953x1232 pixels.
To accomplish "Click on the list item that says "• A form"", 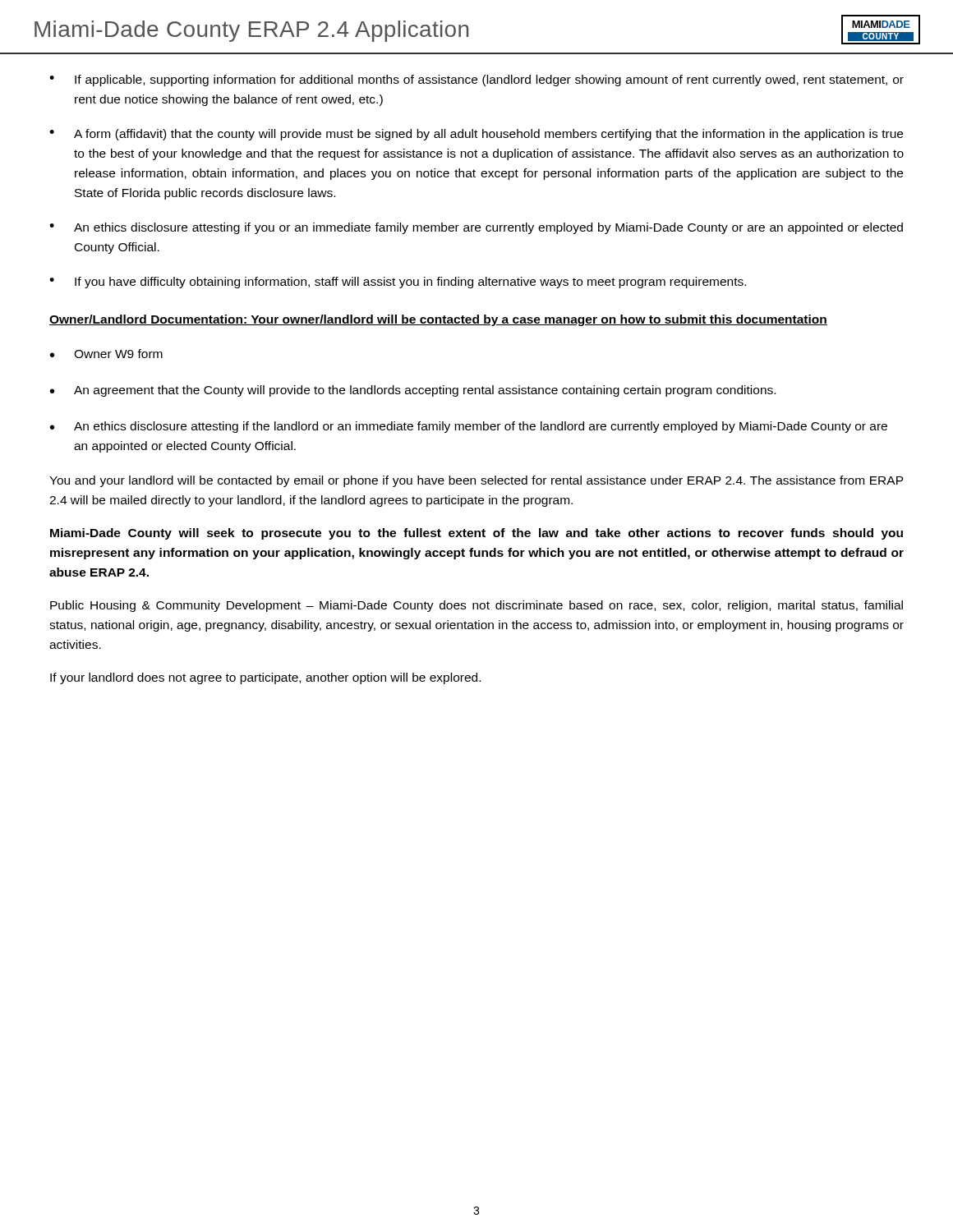I will pos(476,163).
